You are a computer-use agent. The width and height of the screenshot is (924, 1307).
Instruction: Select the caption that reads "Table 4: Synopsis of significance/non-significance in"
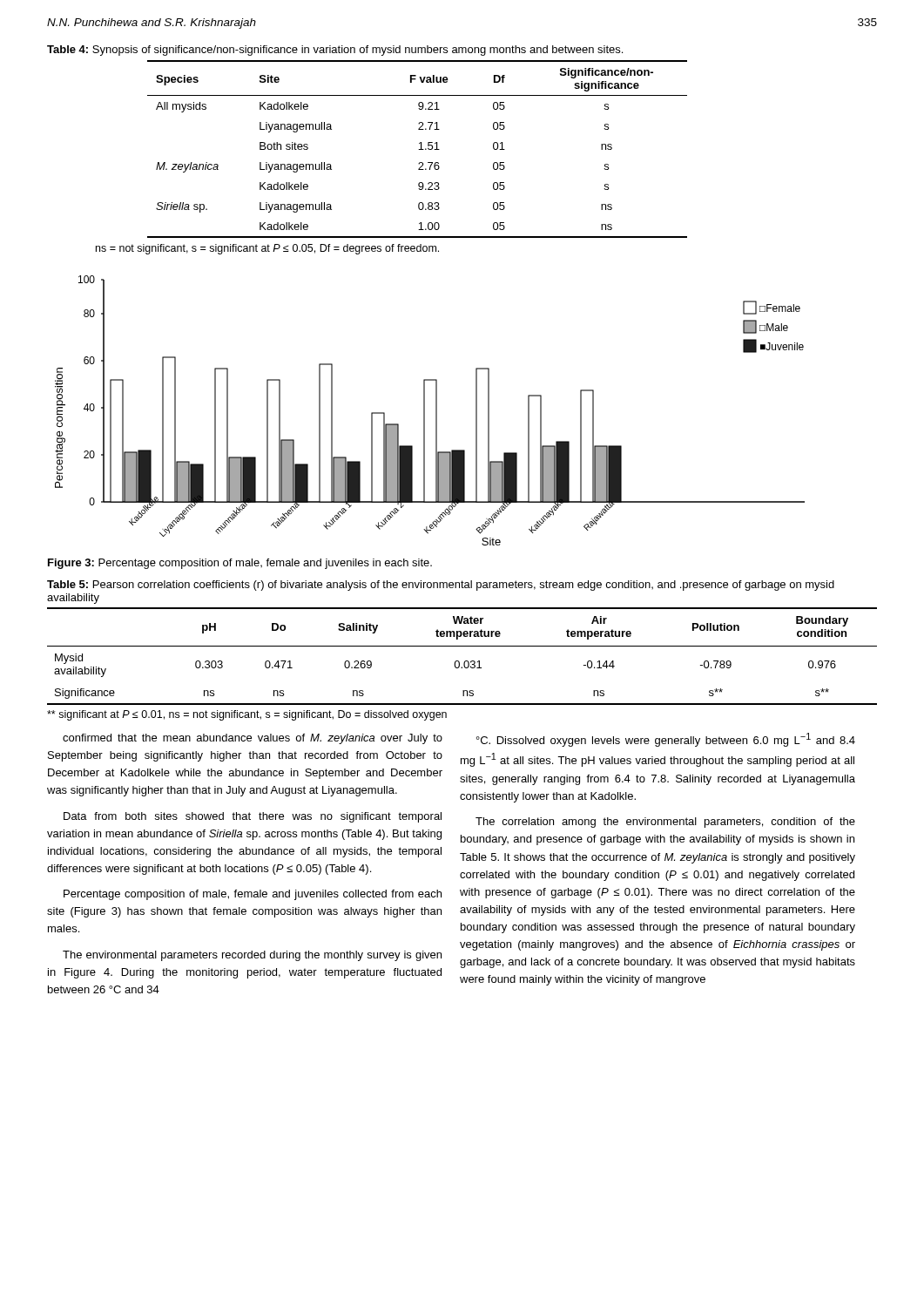(x=335, y=49)
